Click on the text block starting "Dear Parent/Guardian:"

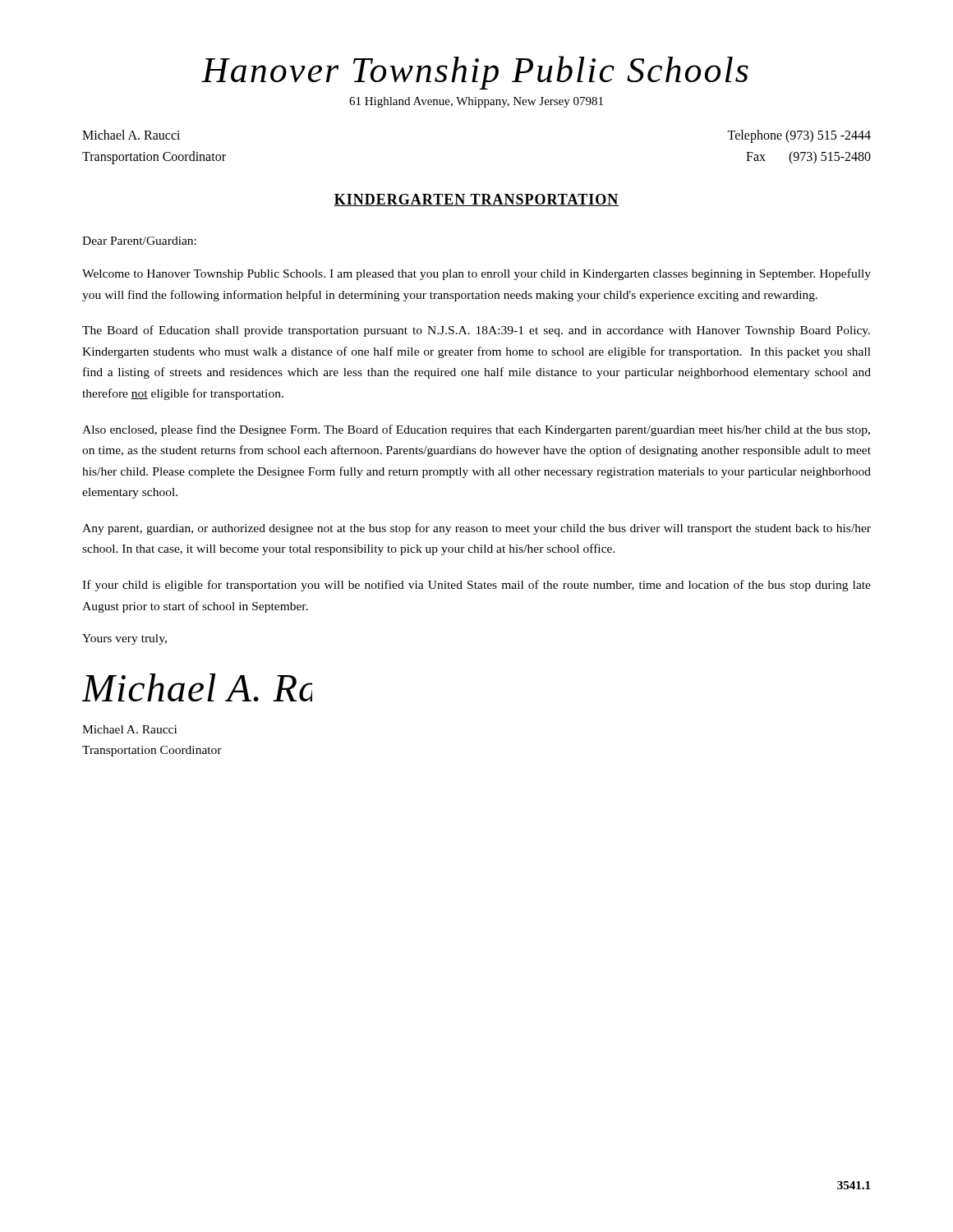click(140, 240)
